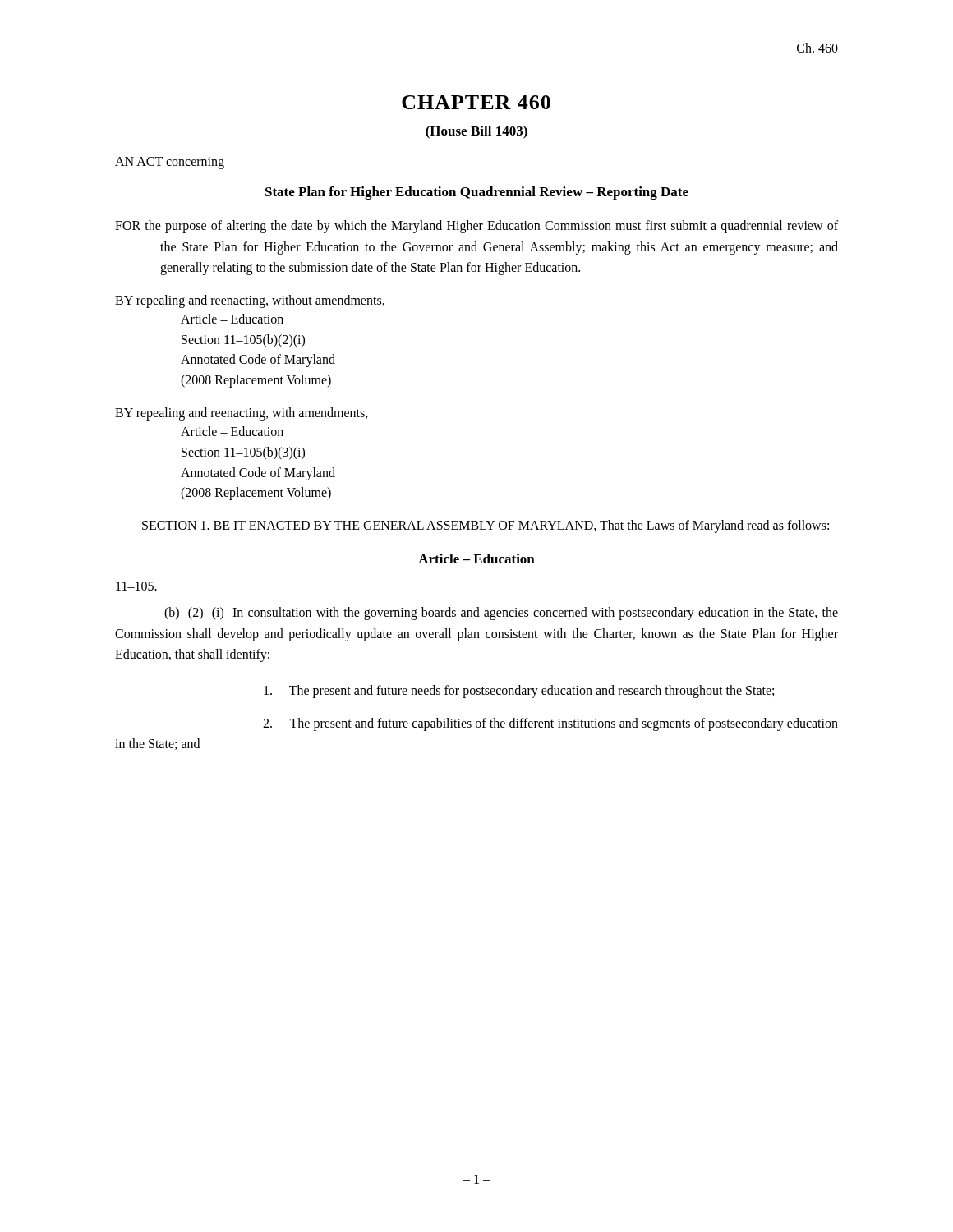The height and width of the screenshot is (1232, 953).
Task: Locate the block of text that opens with "(b) (2) (i) In consultation with the governing"
Action: (x=476, y=633)
